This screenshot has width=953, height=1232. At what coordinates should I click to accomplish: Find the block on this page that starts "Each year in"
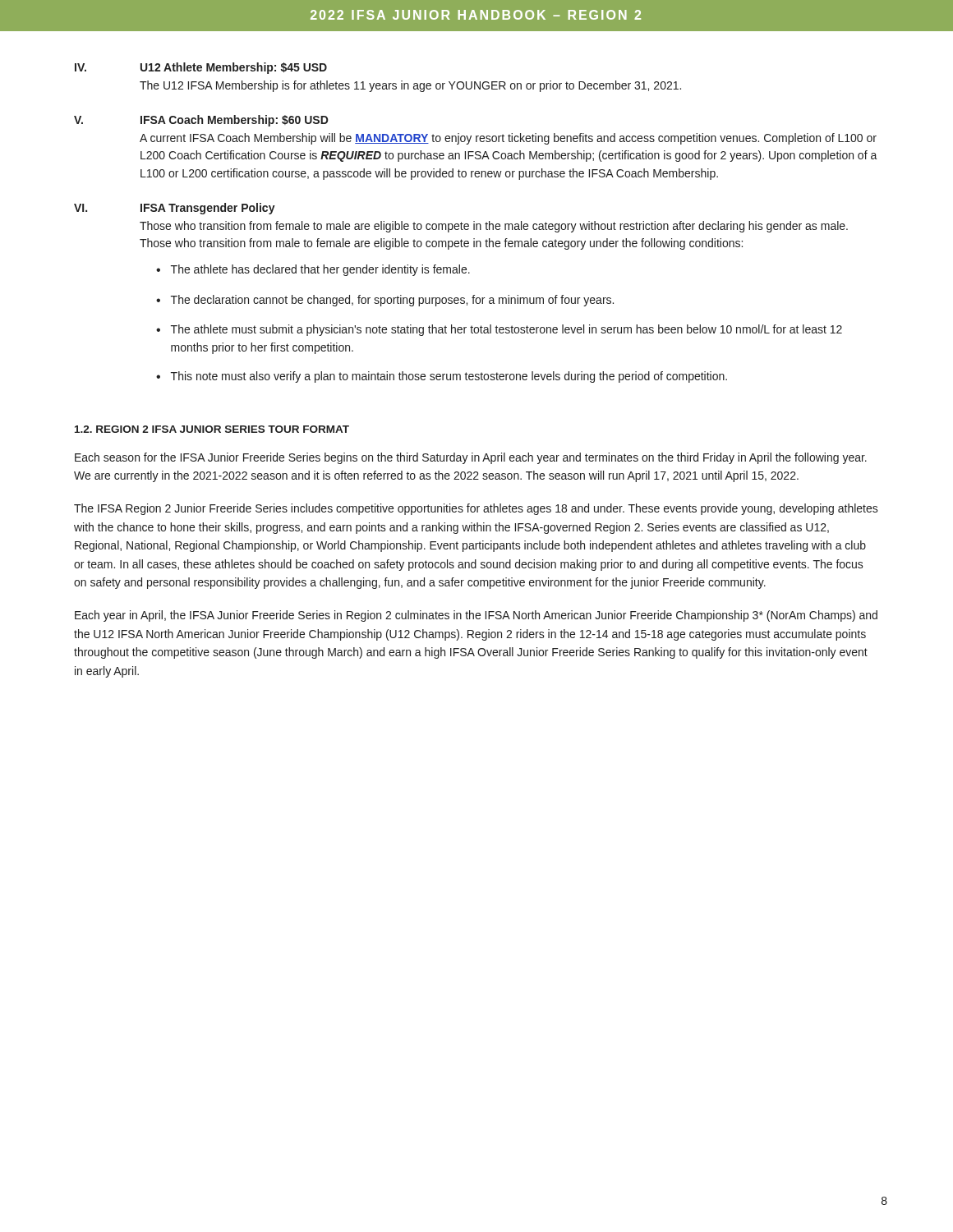point(476,643)
